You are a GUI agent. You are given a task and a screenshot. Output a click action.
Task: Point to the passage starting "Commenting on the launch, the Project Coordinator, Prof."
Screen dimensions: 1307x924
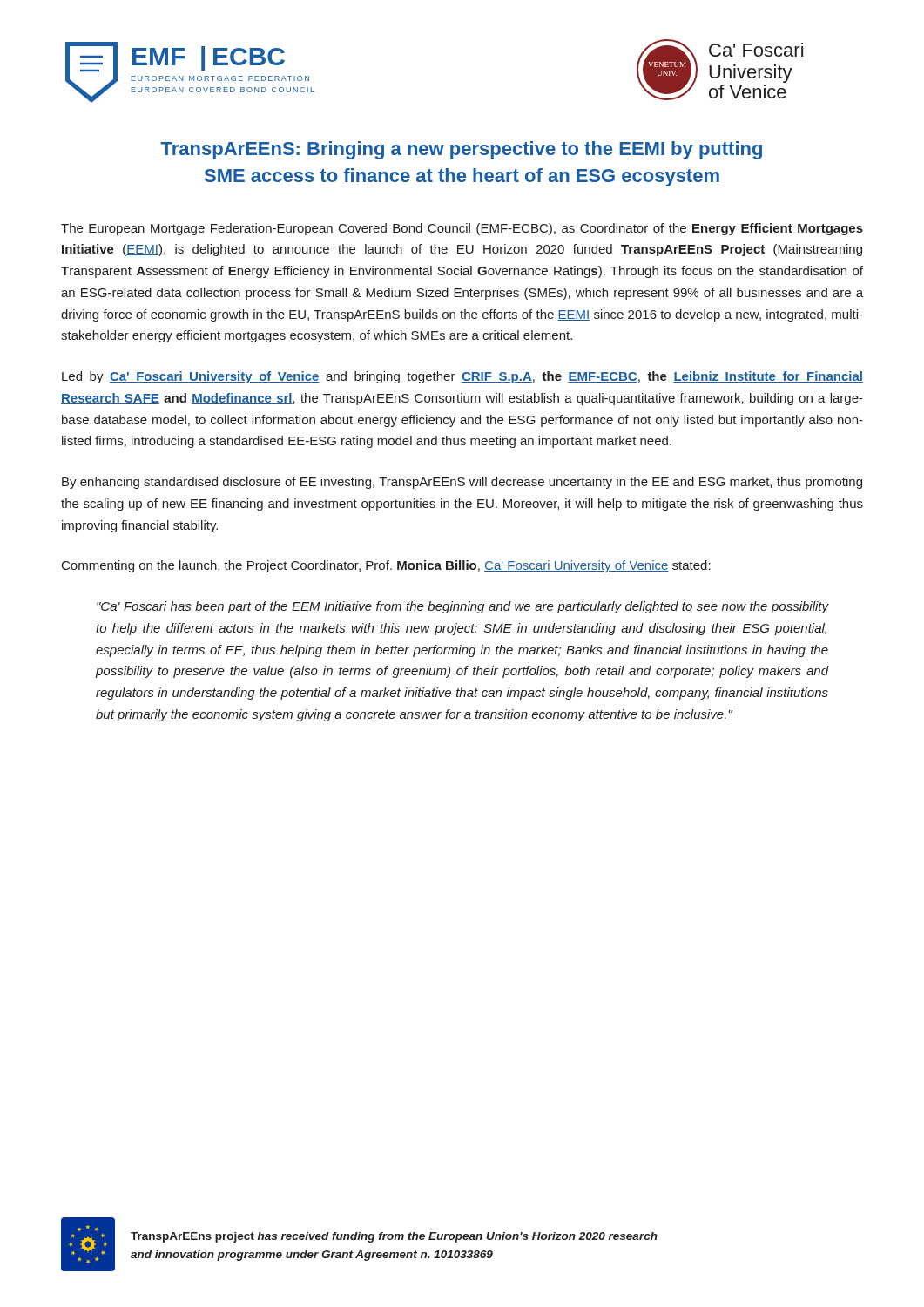tap(386, 565)
